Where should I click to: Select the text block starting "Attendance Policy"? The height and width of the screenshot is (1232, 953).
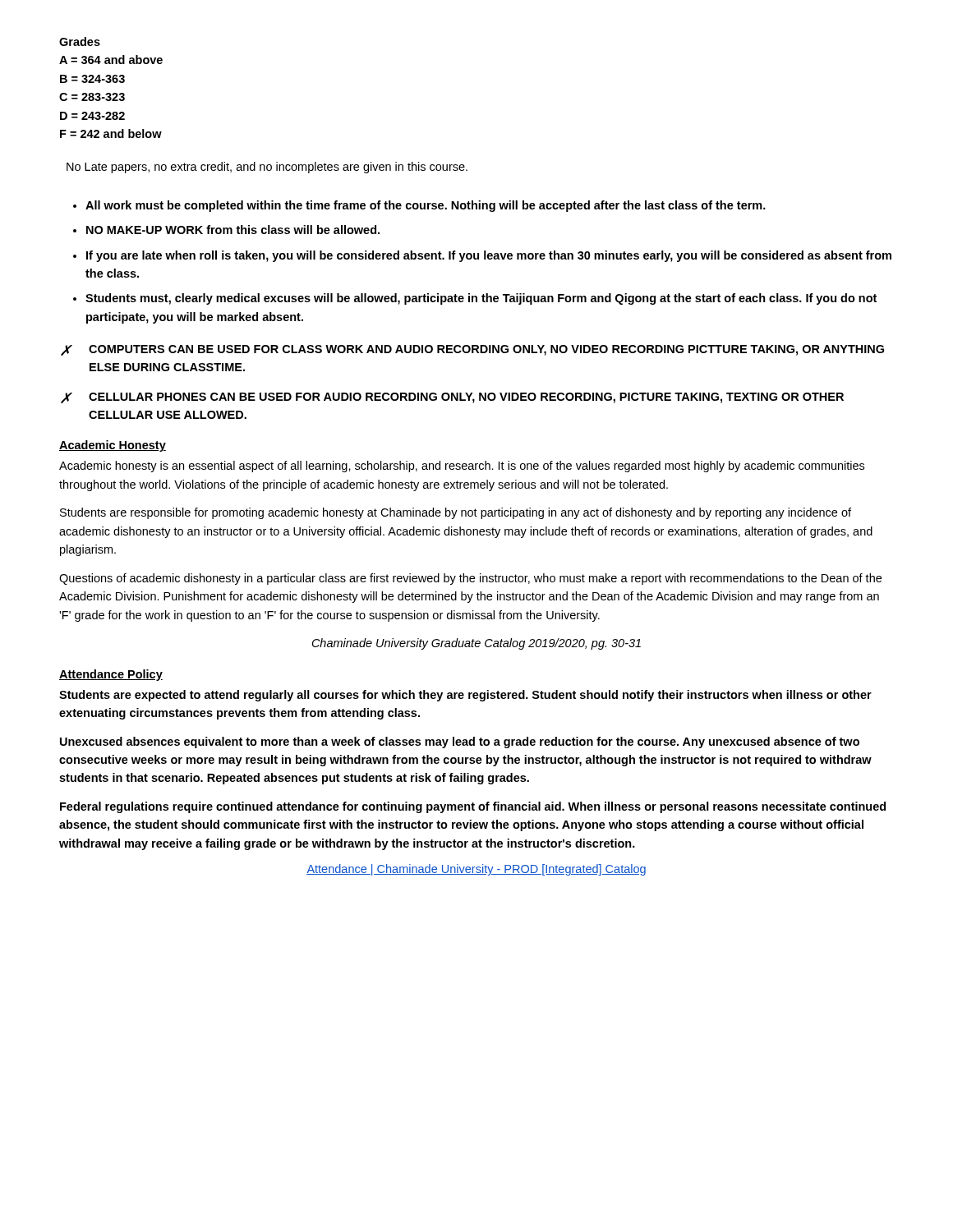click(111, 674)
